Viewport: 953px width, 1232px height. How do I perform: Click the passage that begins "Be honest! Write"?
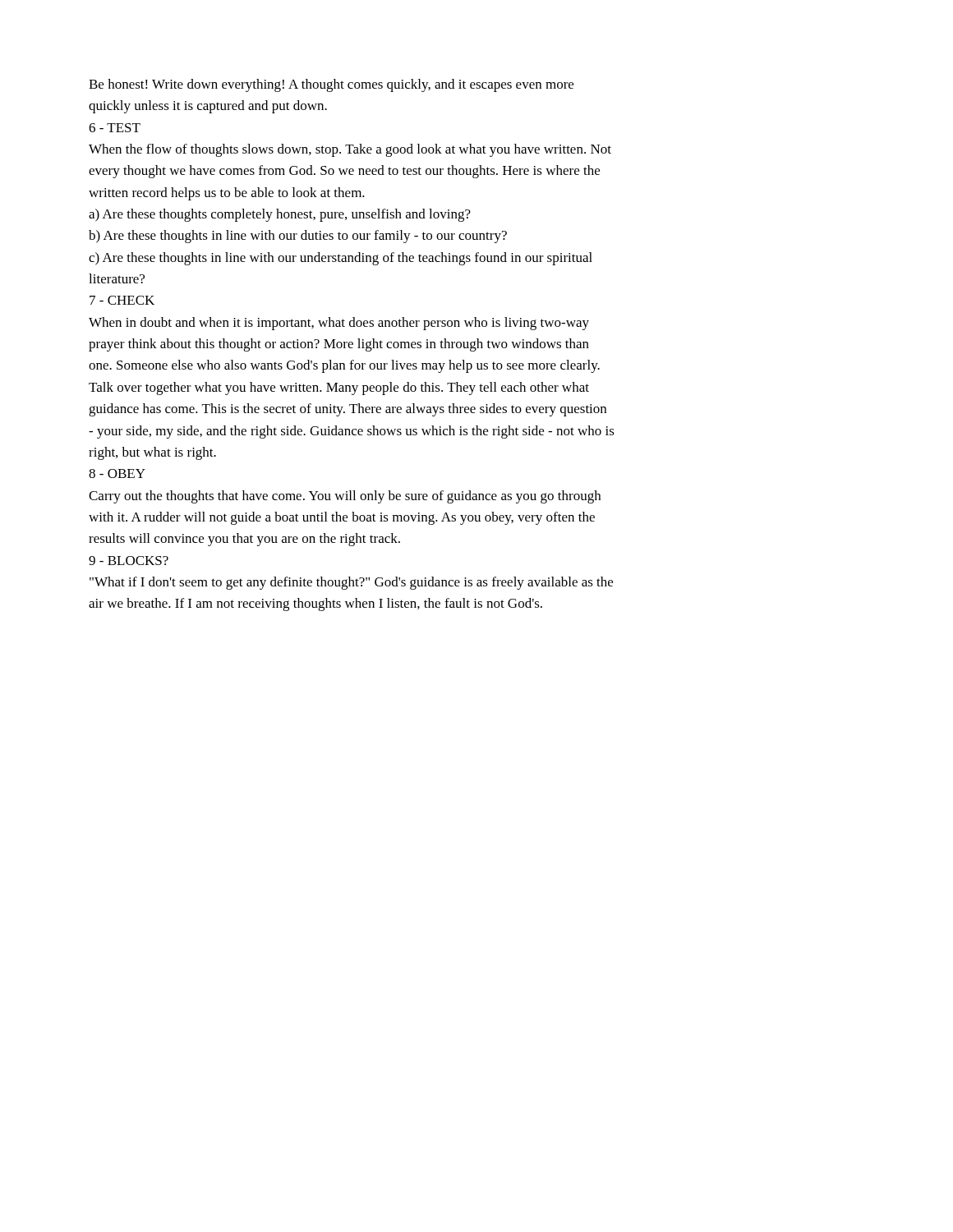coord(331,95)
